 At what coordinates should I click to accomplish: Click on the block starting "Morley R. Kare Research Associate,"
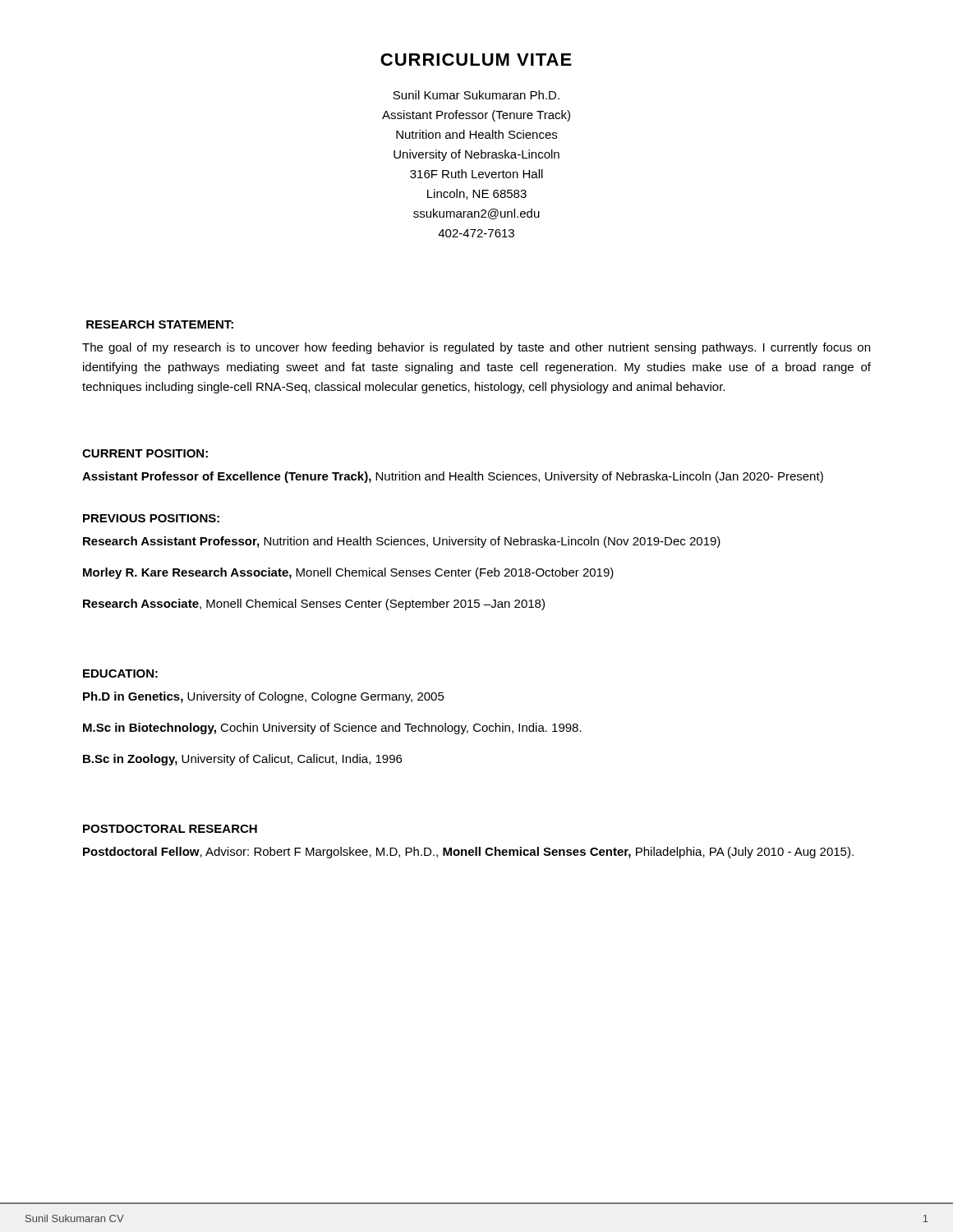pyautogui.click(x=348, y=572)
